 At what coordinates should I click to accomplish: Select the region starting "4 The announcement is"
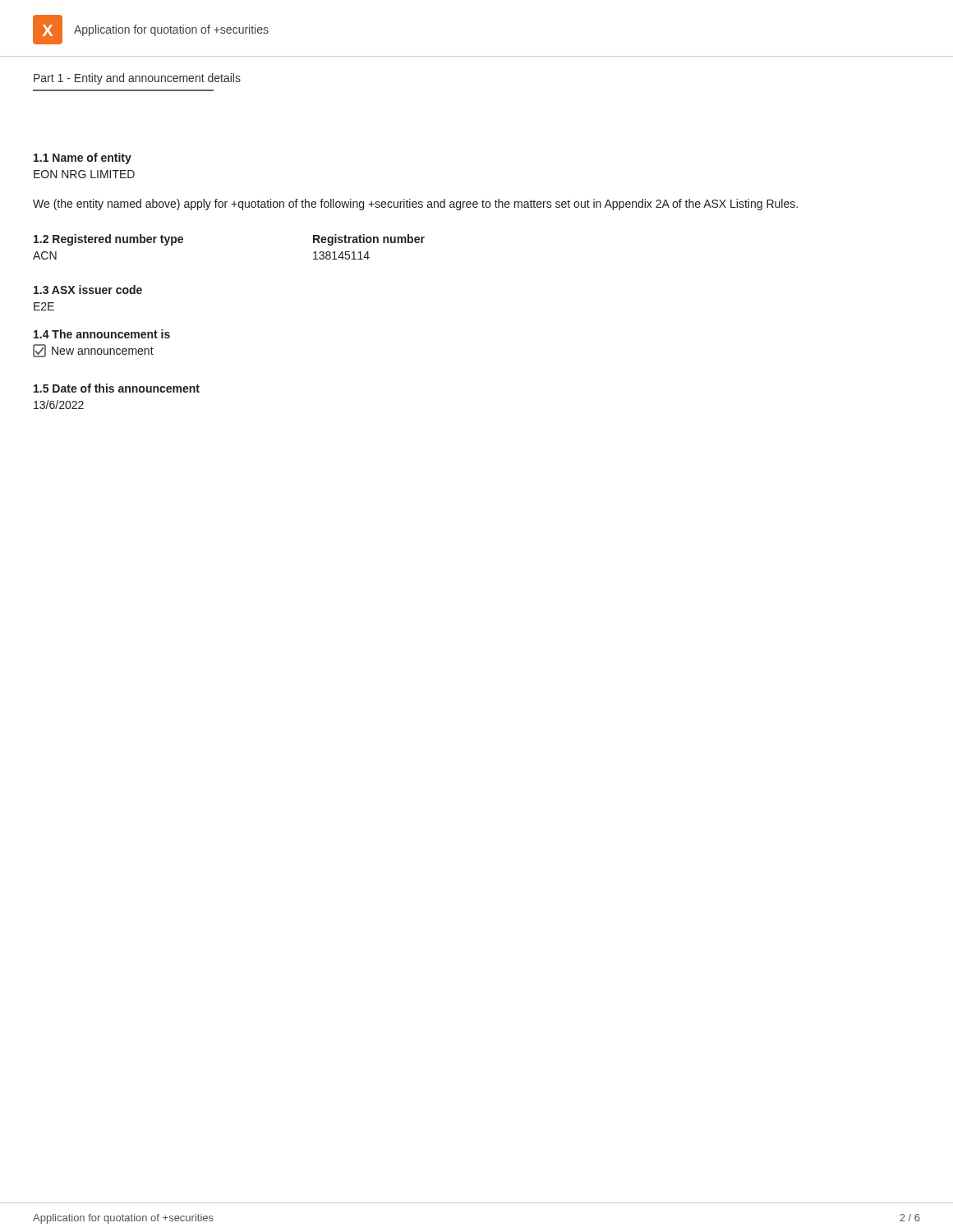pos(102,334)
